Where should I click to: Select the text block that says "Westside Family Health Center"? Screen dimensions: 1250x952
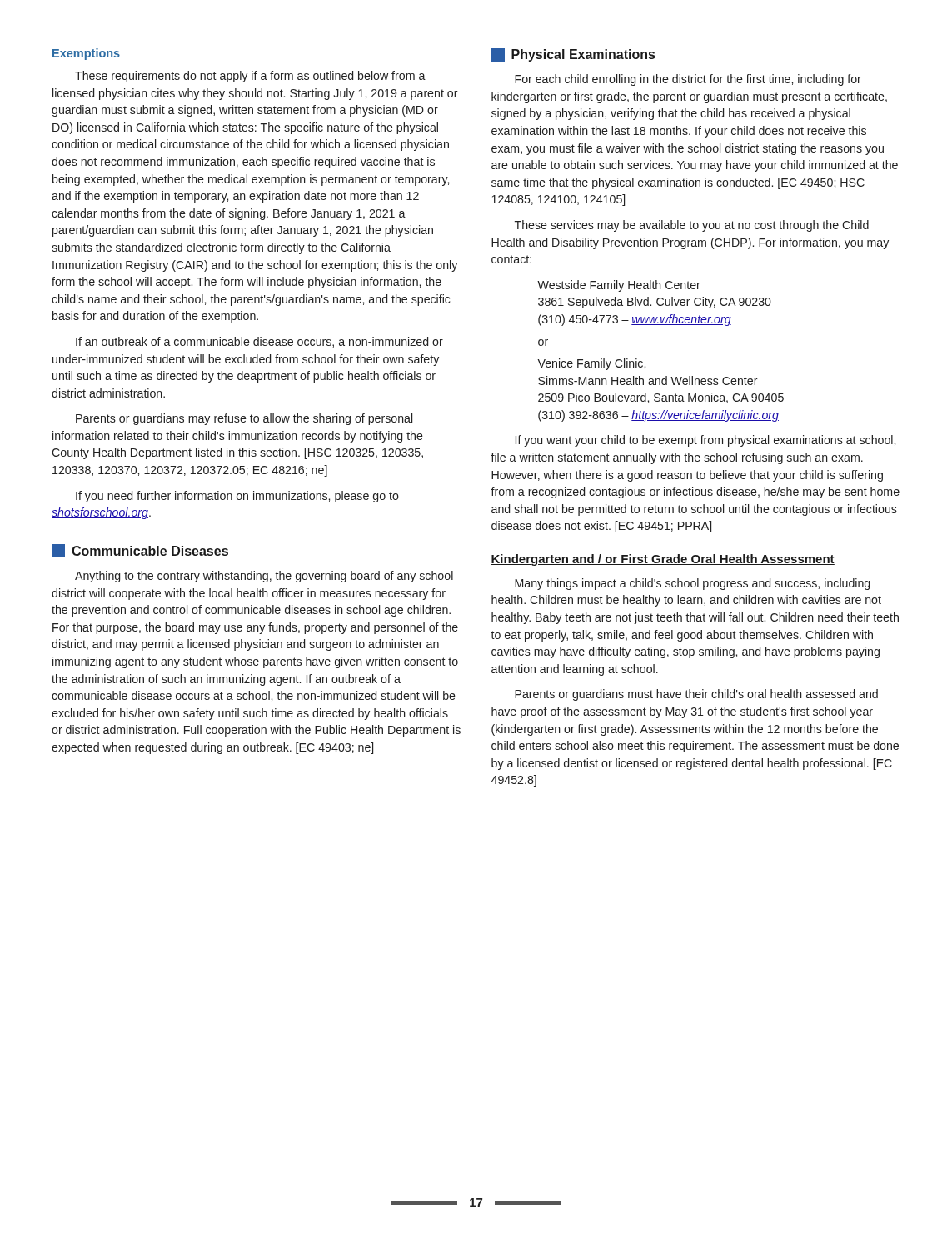[x=719, y=302]
